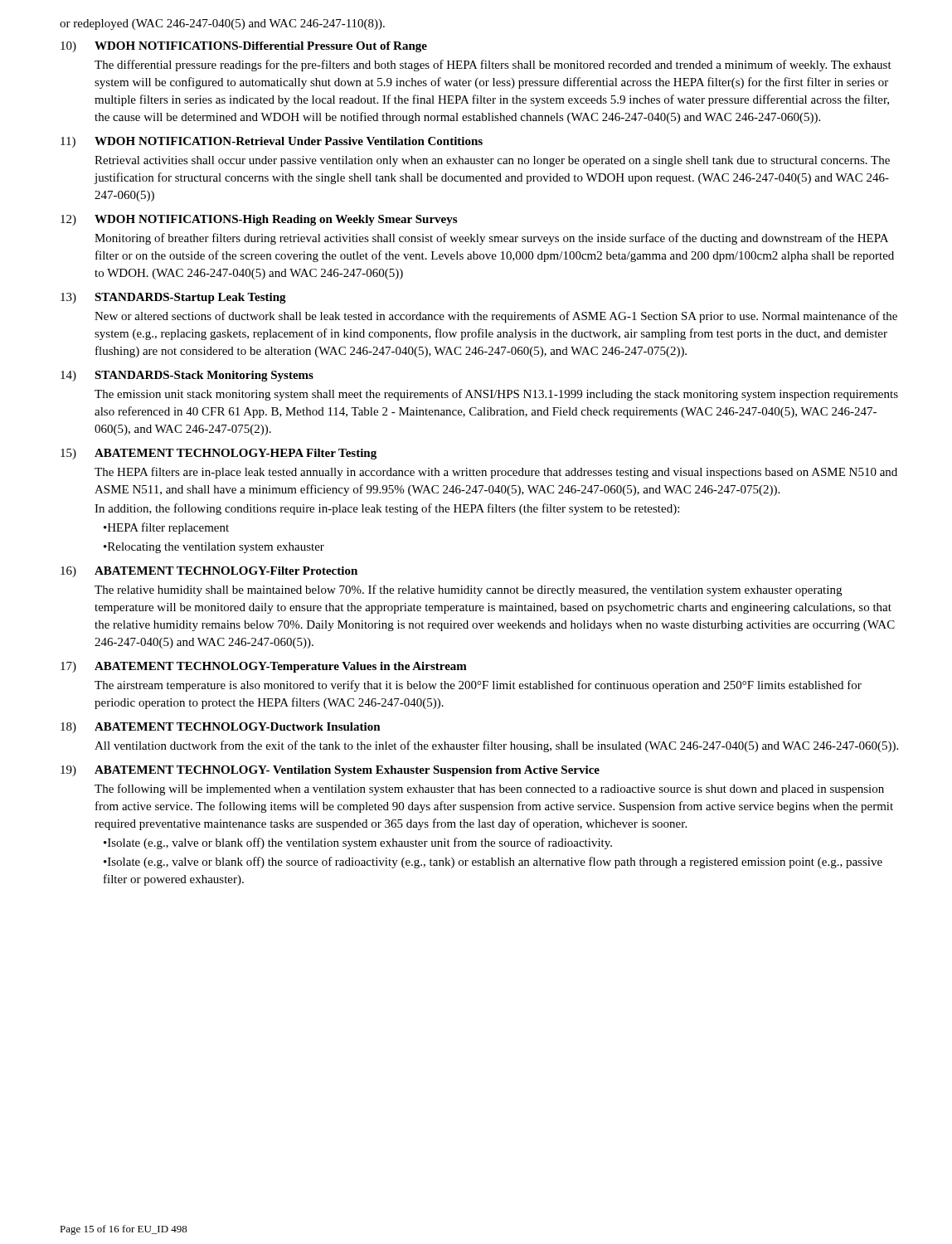Select the list item with the text "13) STANDARDS-Startup Leak Testing New or altered"
Image resolution: width=952 pixels, height=1244 pixels.
tap(481, 324)
